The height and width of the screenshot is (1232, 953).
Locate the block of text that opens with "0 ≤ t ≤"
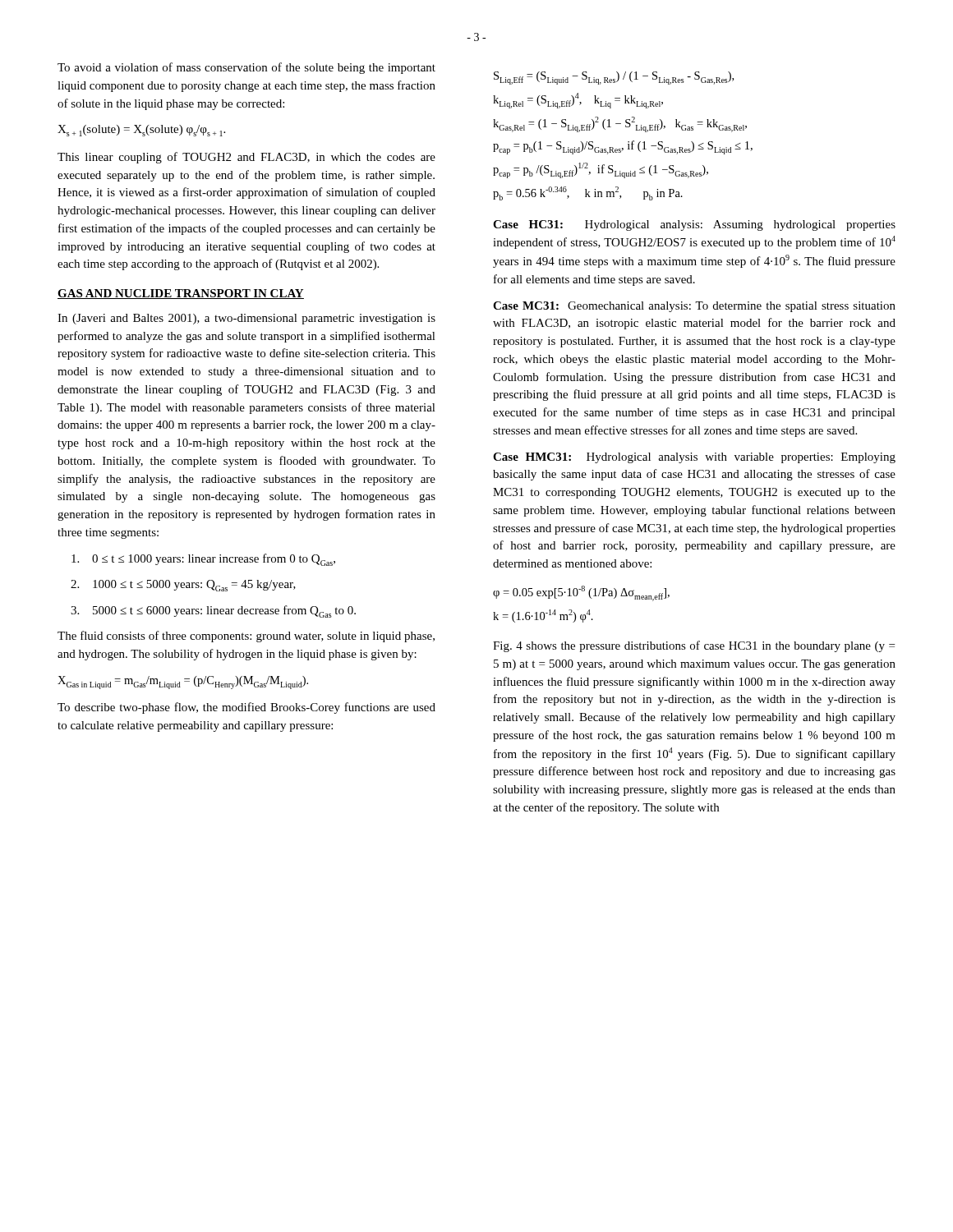point(253,560)
